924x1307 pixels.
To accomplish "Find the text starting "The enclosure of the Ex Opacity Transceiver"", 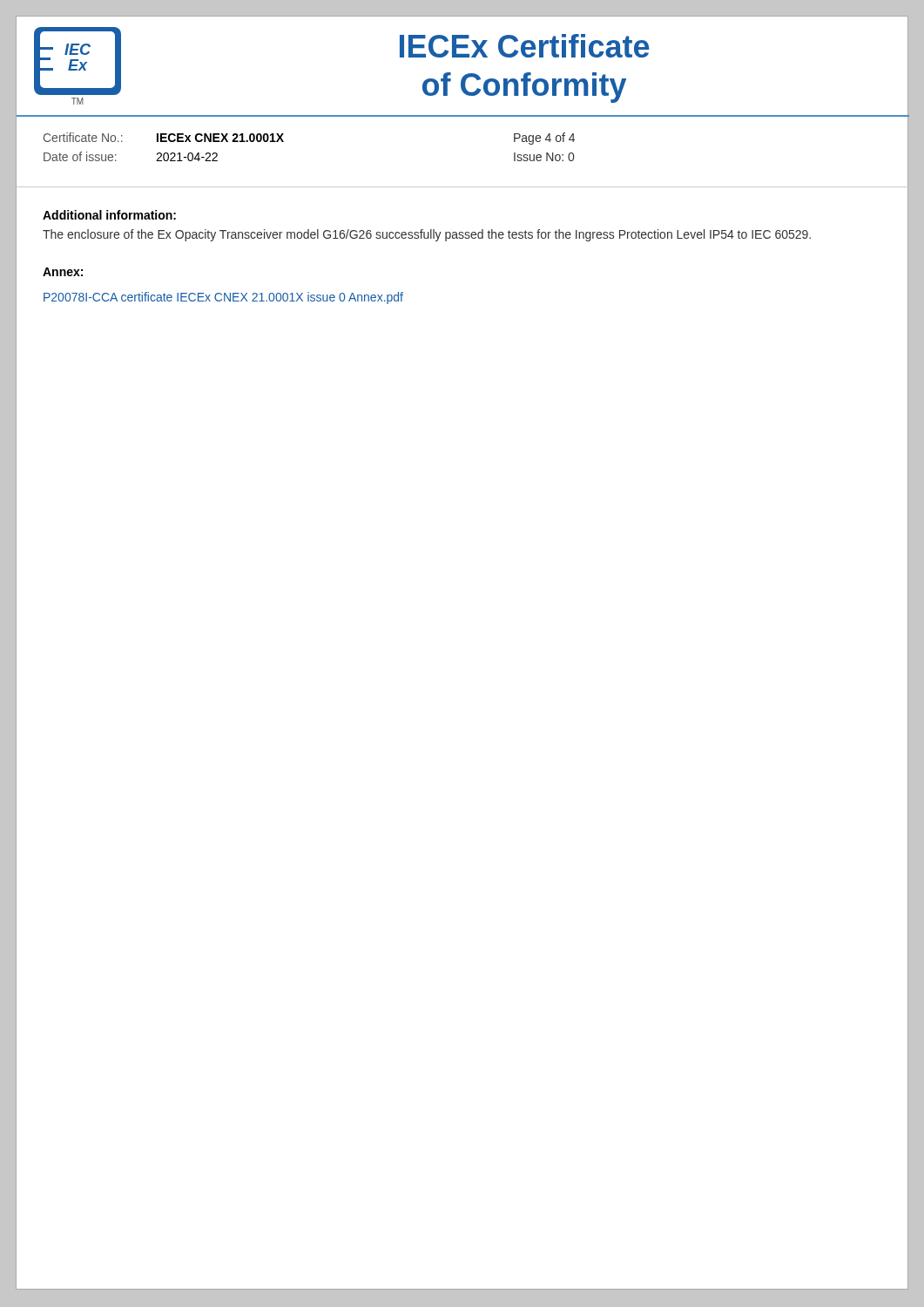I will (x=427, y=234).
